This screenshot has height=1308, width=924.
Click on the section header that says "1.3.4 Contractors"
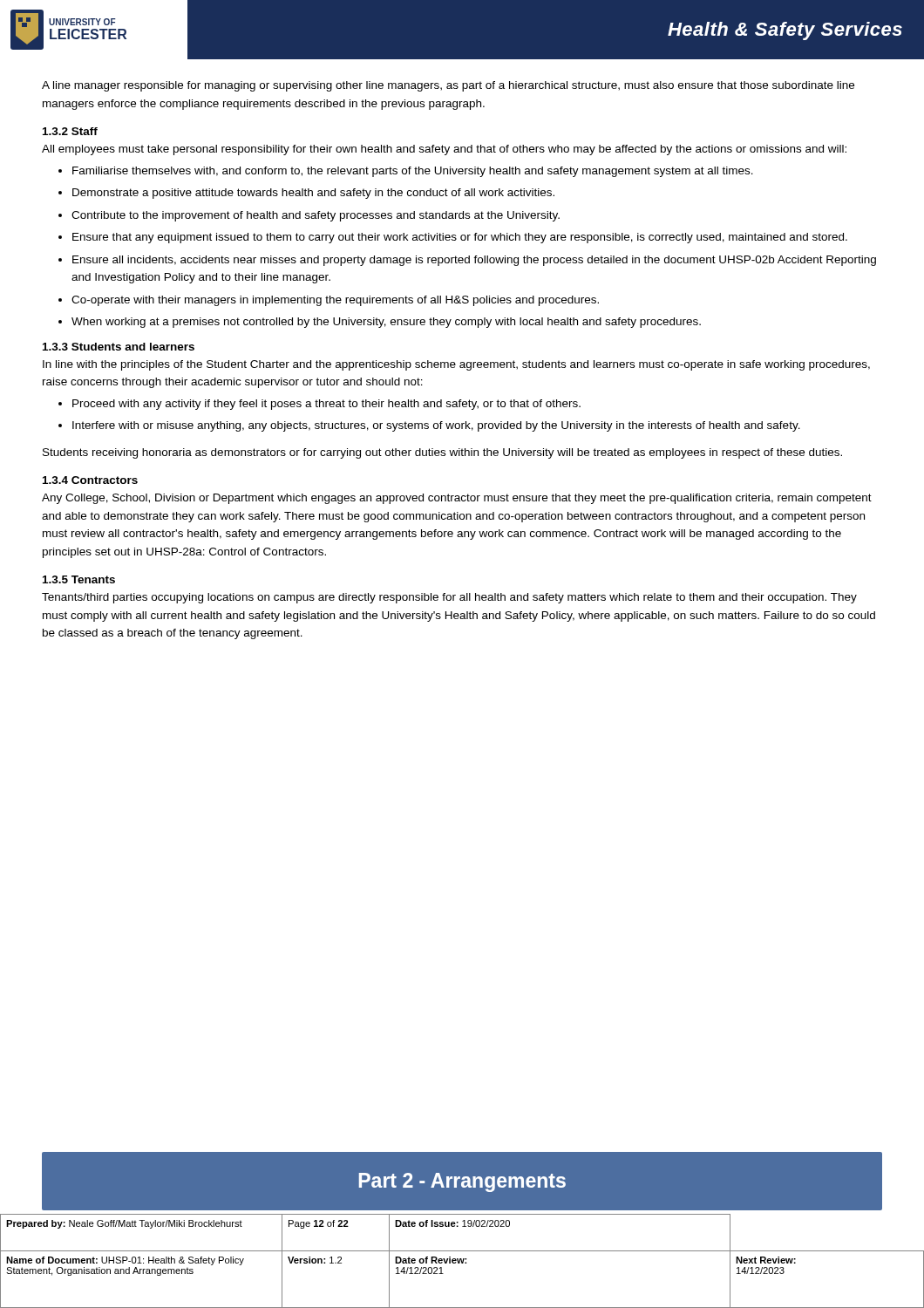[90, 480]
